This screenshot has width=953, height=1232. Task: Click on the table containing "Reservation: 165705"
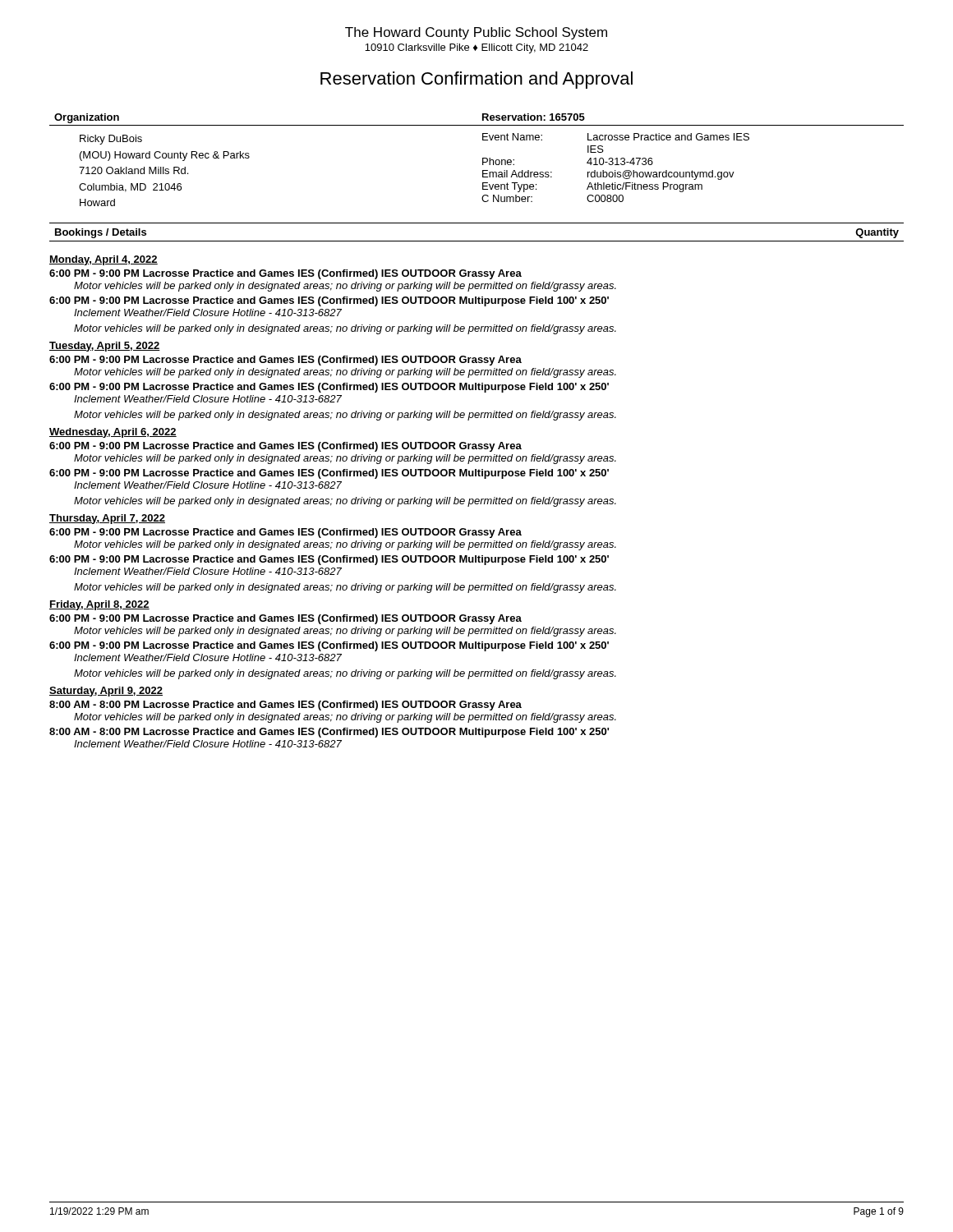[476, 162]
